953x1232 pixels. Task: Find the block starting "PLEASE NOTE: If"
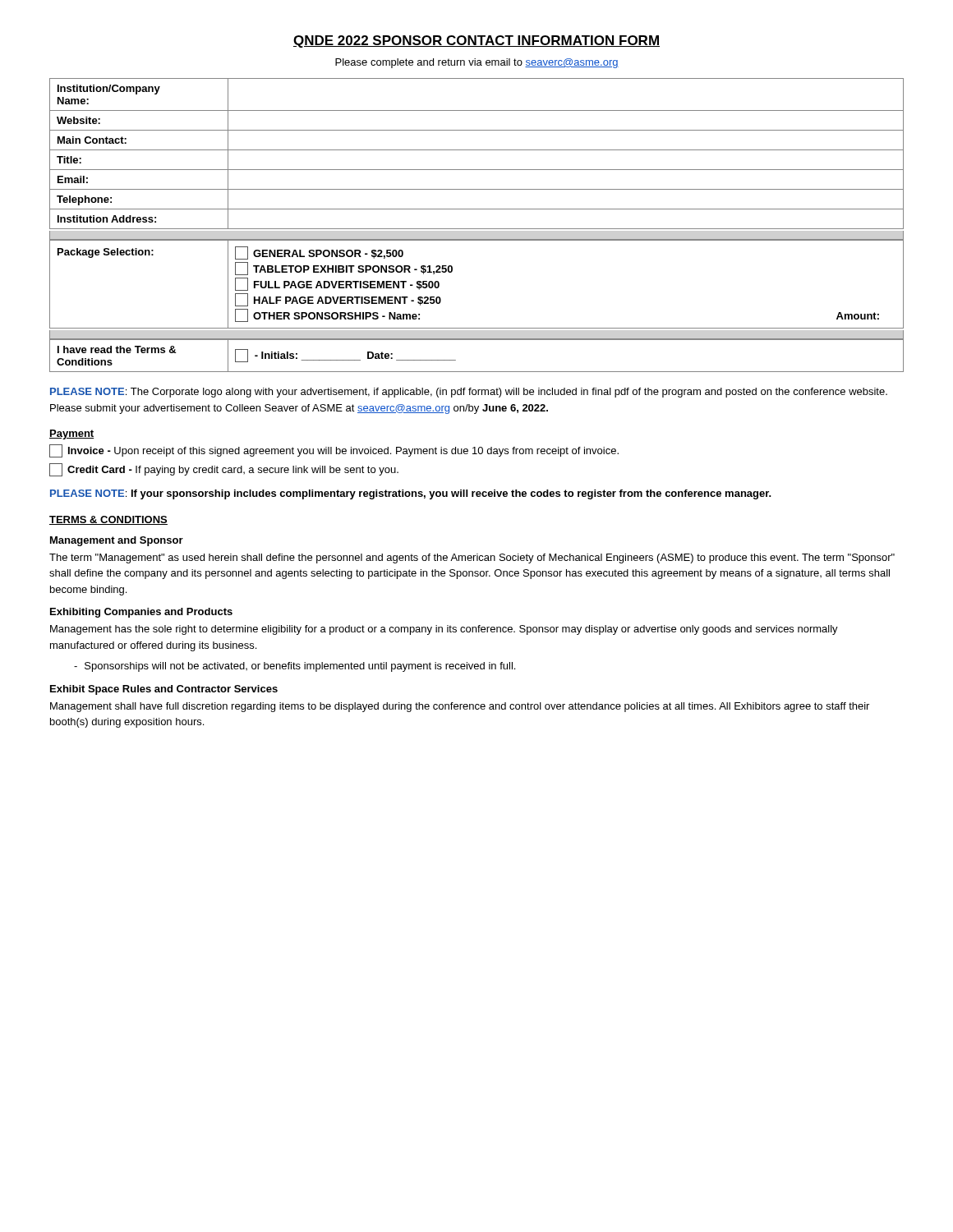point(410,493)
